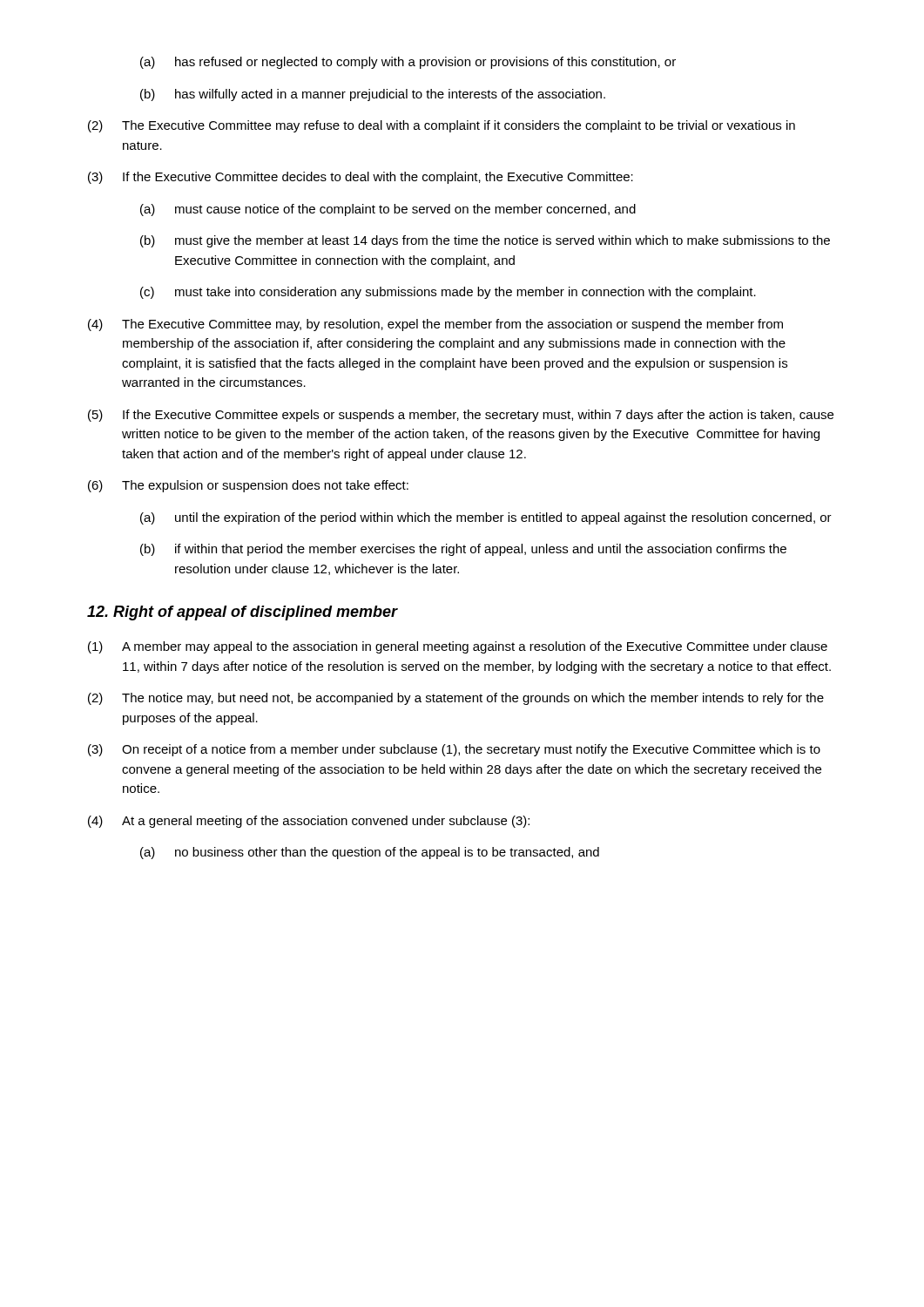
Task: Where is the passage that starts "(a) until the expiration of the period"?
Action: point(488,517)
